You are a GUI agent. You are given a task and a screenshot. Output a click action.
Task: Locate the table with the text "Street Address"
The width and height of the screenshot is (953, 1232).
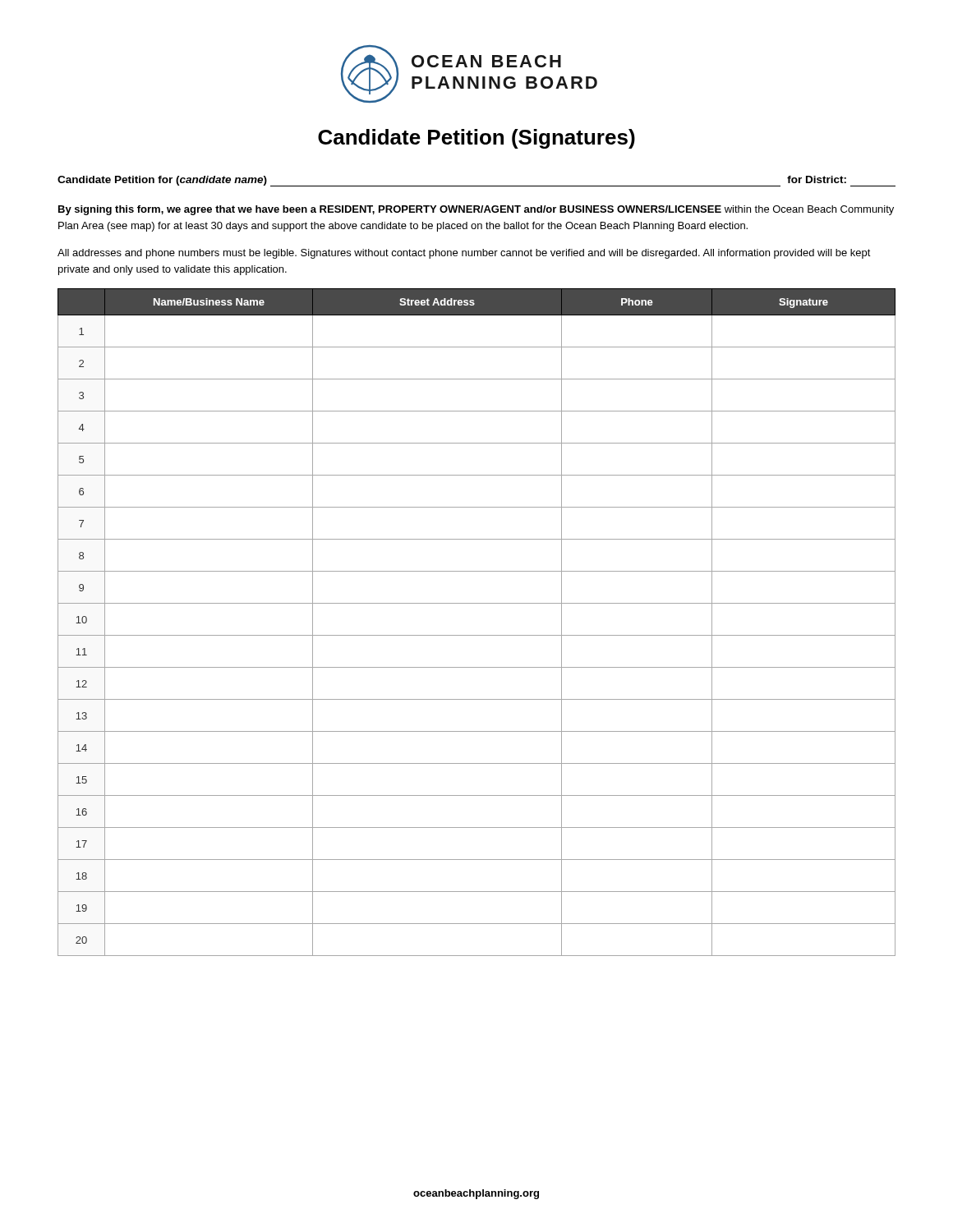coord(476,622)
